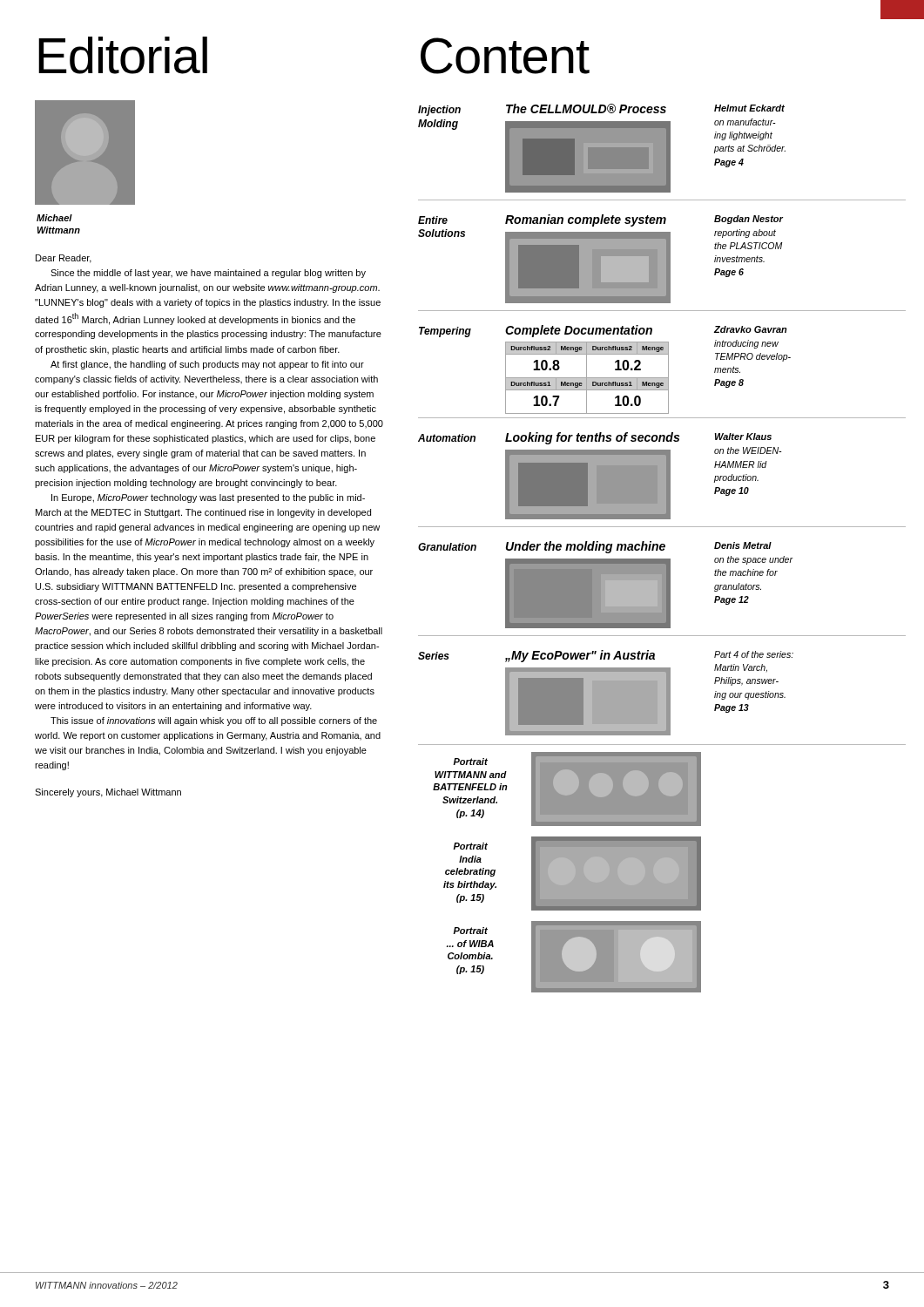Point to the block beginning "Part 4 of the series:Martin Varch,Philips,"
Image resolution: width=924 pixels, height=1307 pixels.
754,681
